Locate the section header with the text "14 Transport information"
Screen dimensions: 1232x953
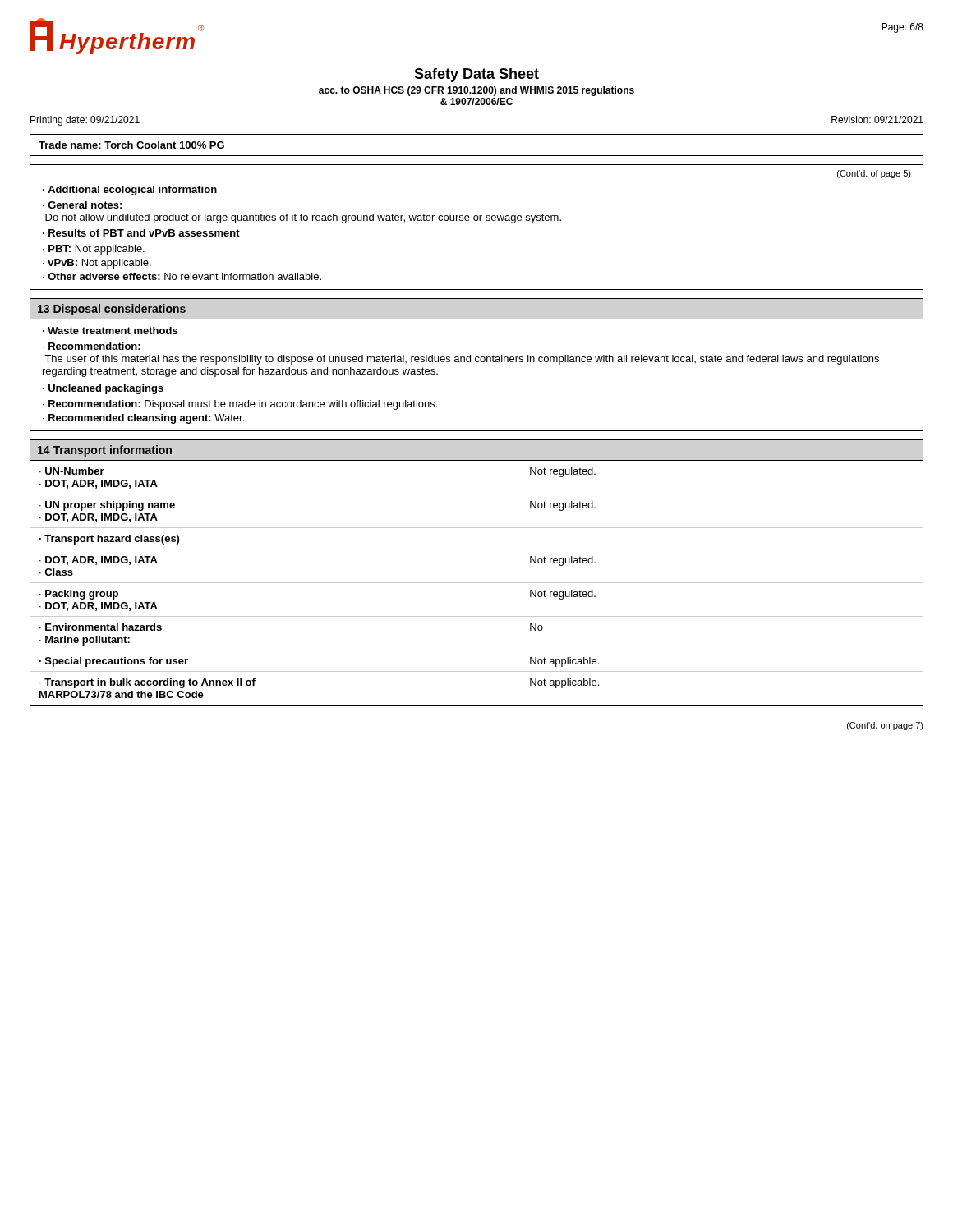click(x=105, y=450)
